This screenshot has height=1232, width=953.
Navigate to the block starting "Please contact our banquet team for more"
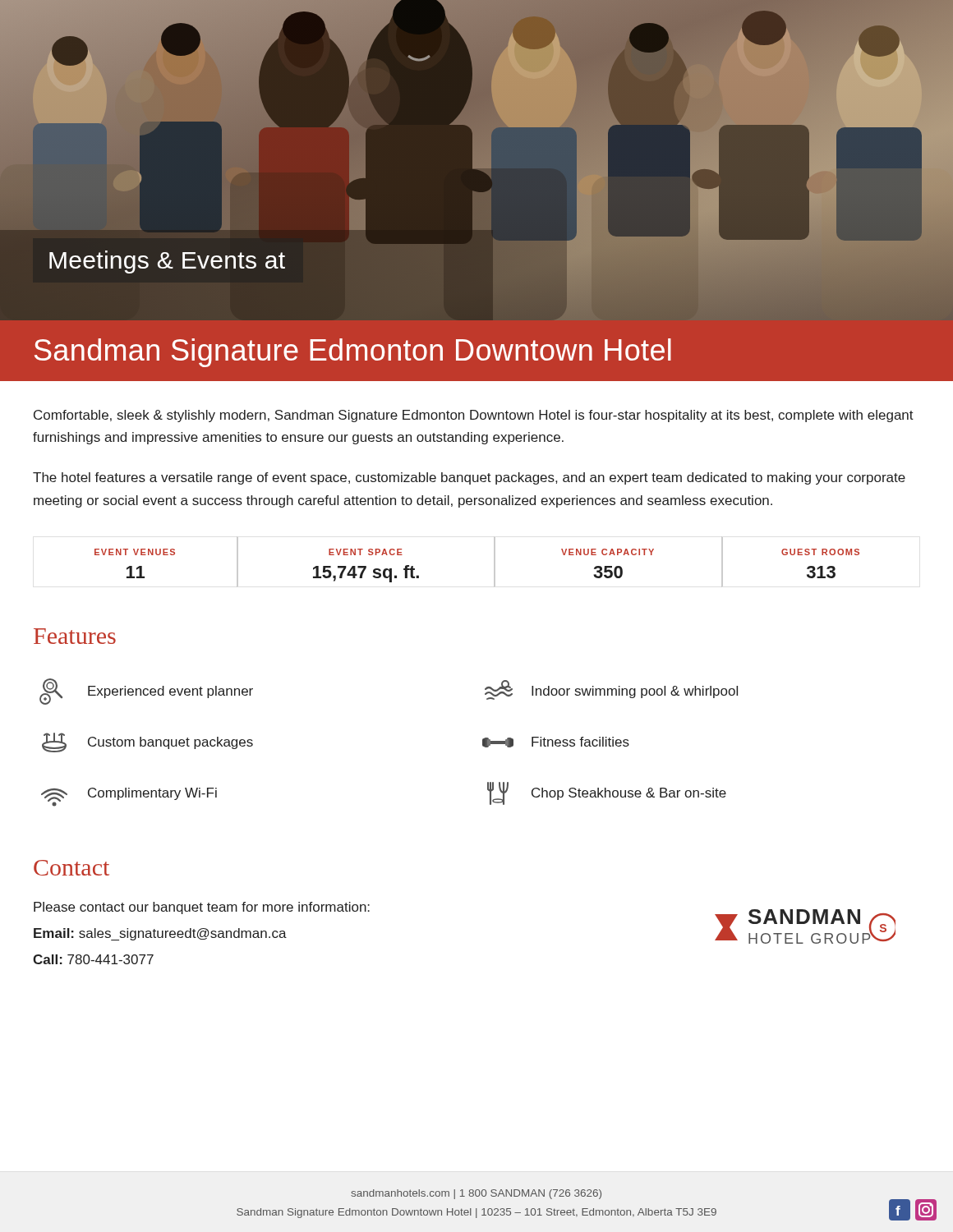[x=202, y=933]
